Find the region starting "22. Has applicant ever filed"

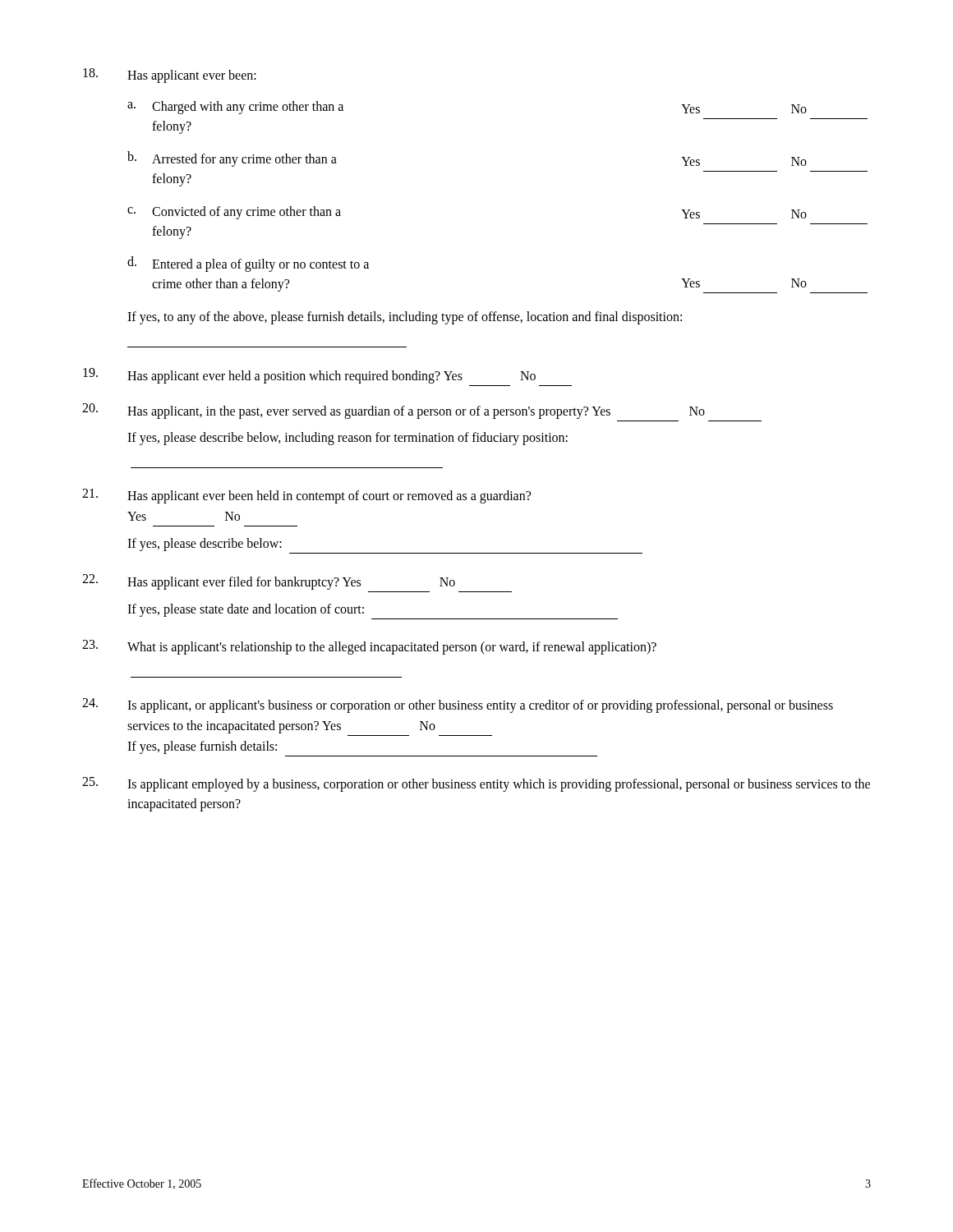tap(476, 582)
